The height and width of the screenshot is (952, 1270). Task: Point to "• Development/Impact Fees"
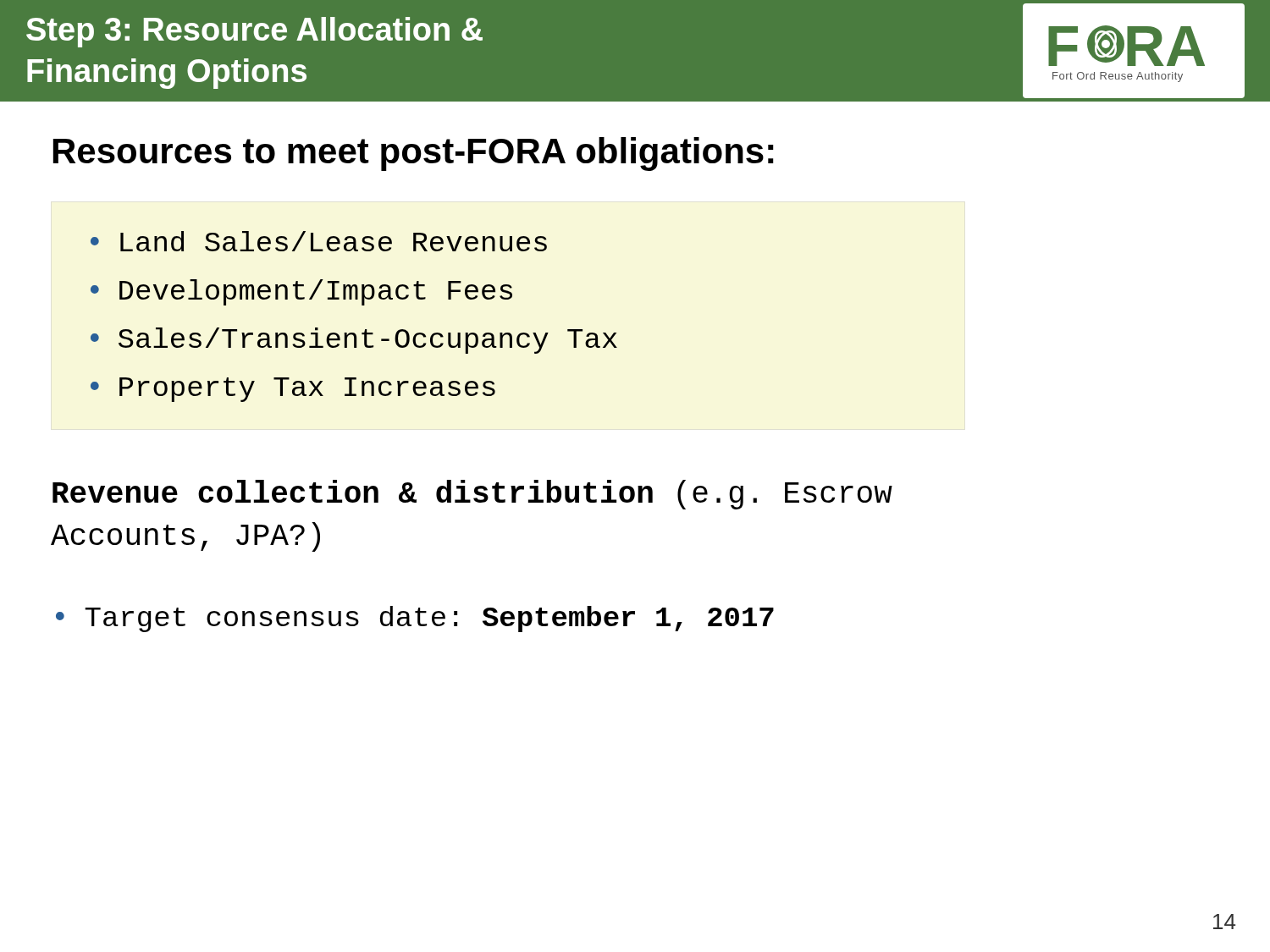click(x=300, y=292)
